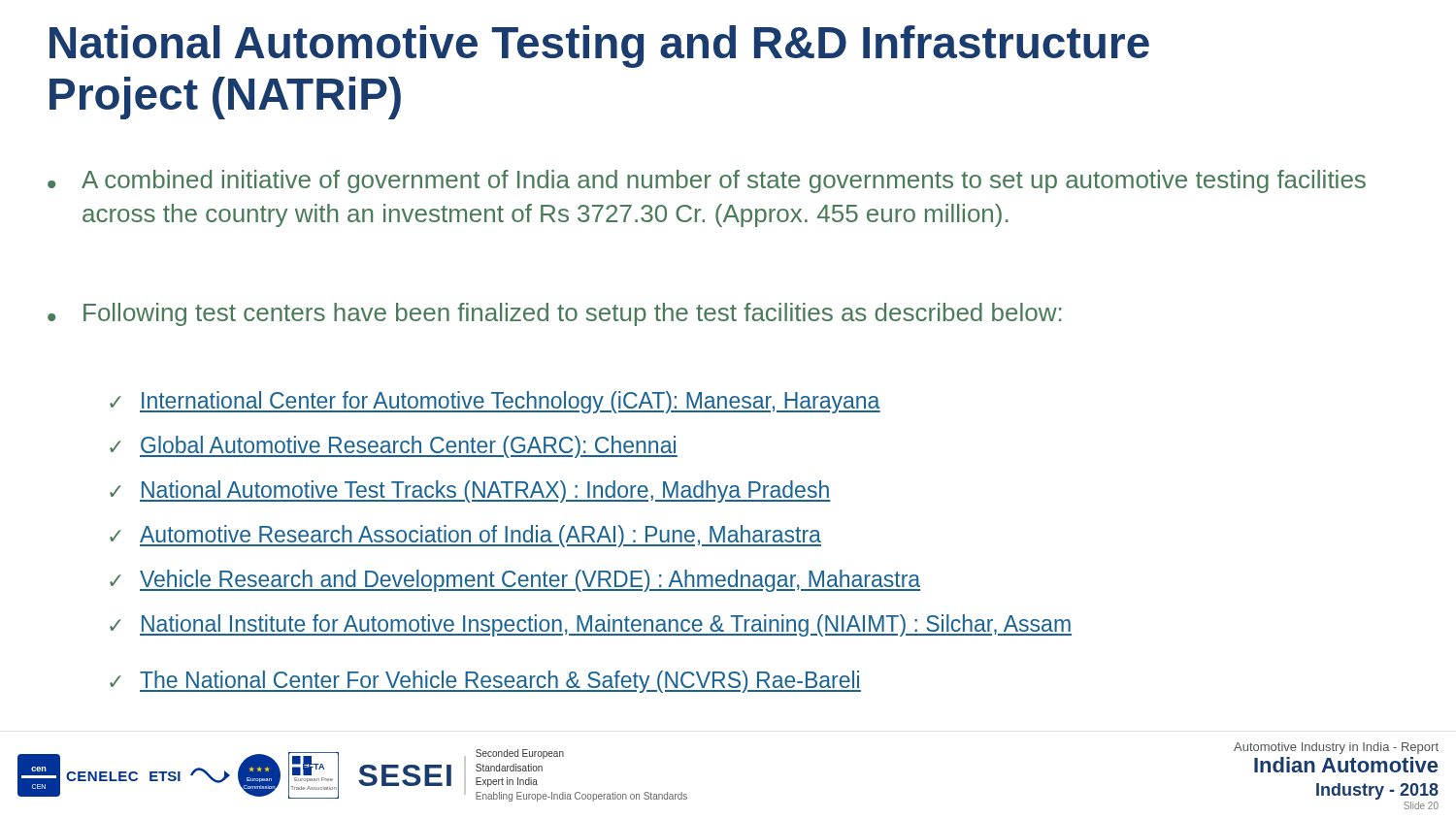
Task: Point to the text starting "✓ National Institute for Automotive Inspection, Maintenance"
Action: [589, 625]
